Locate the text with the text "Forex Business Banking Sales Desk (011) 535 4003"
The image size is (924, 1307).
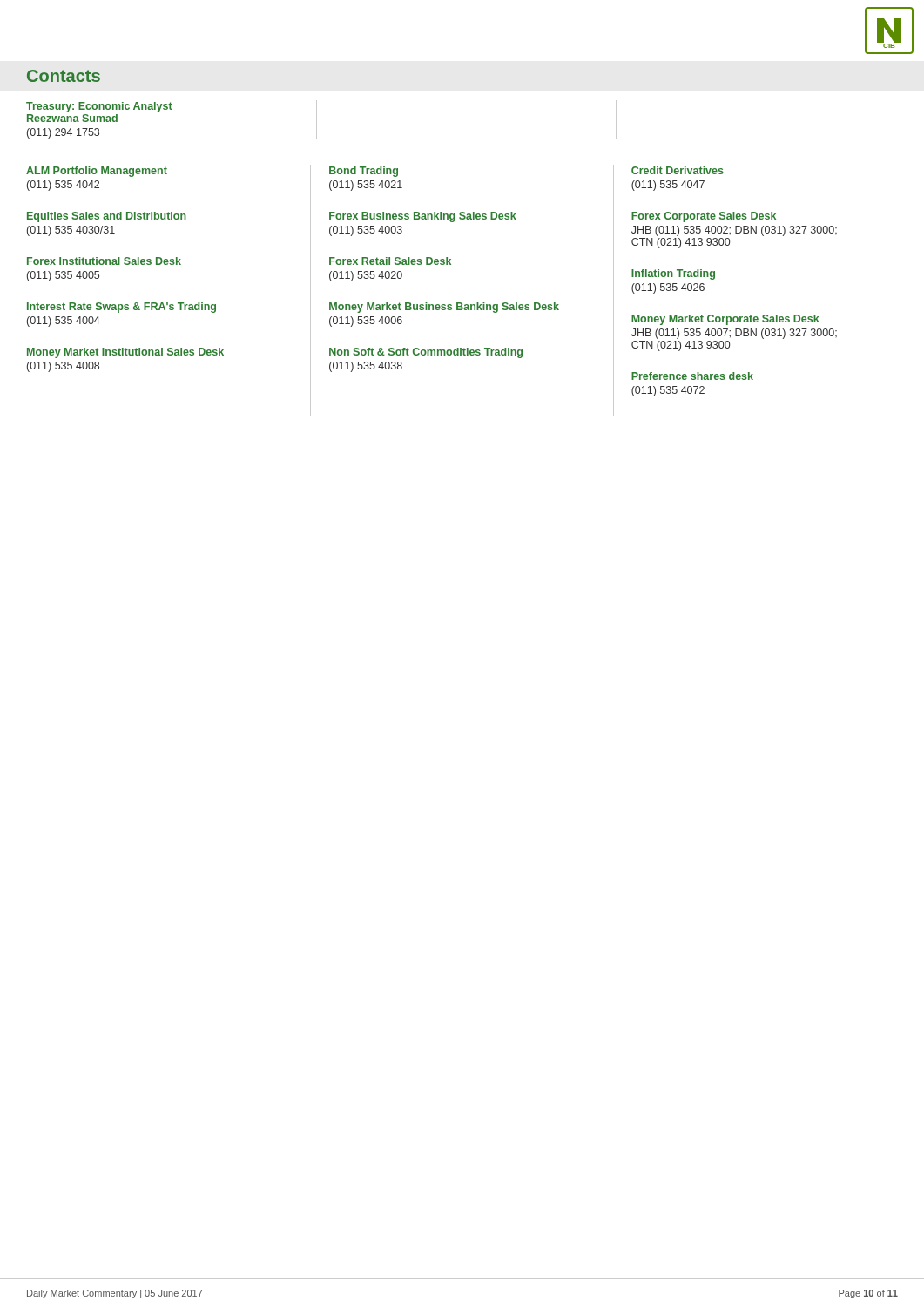[x=462, y=223]
